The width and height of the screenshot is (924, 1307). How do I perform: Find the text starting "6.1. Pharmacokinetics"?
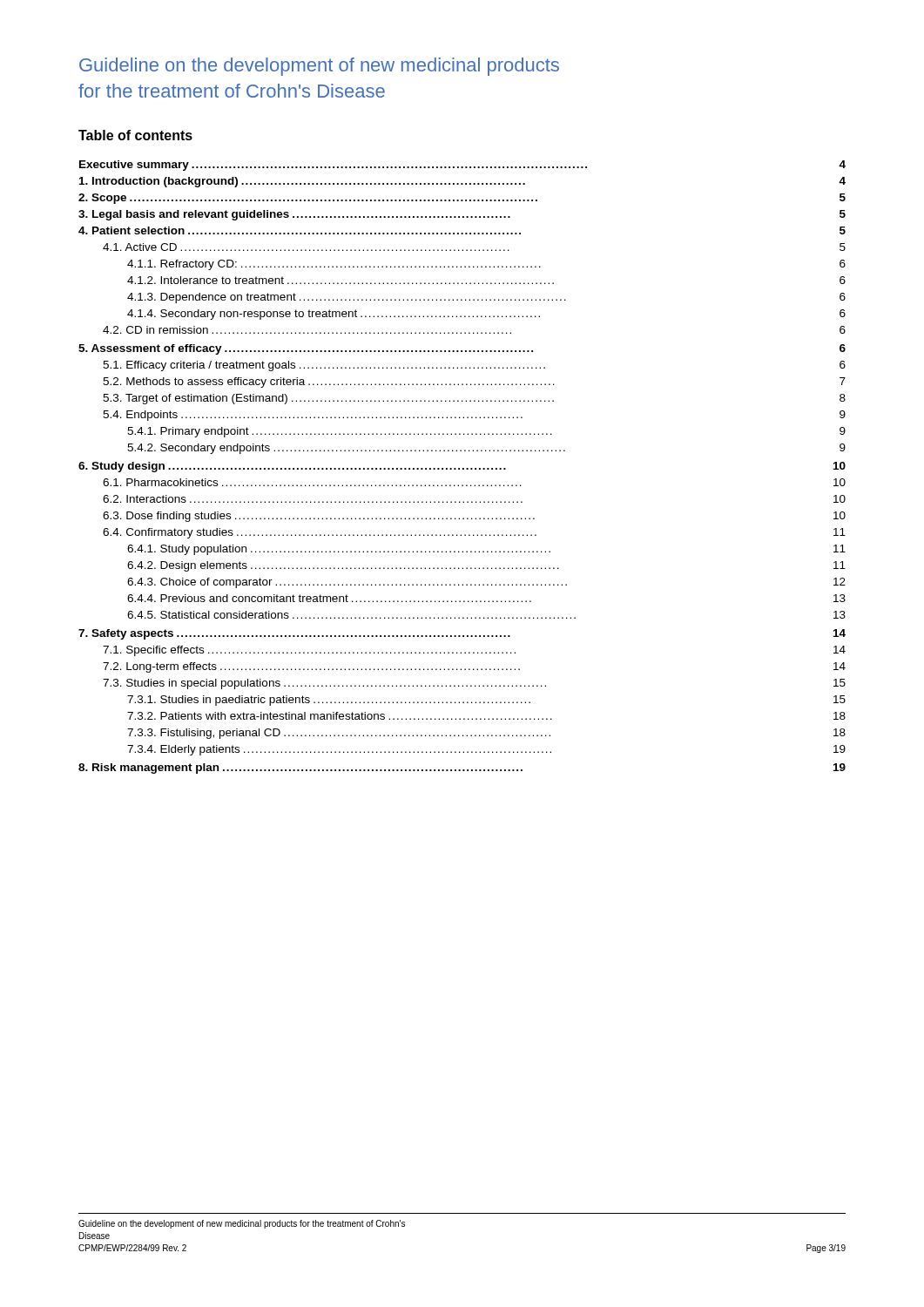click(x=462, y=483)
